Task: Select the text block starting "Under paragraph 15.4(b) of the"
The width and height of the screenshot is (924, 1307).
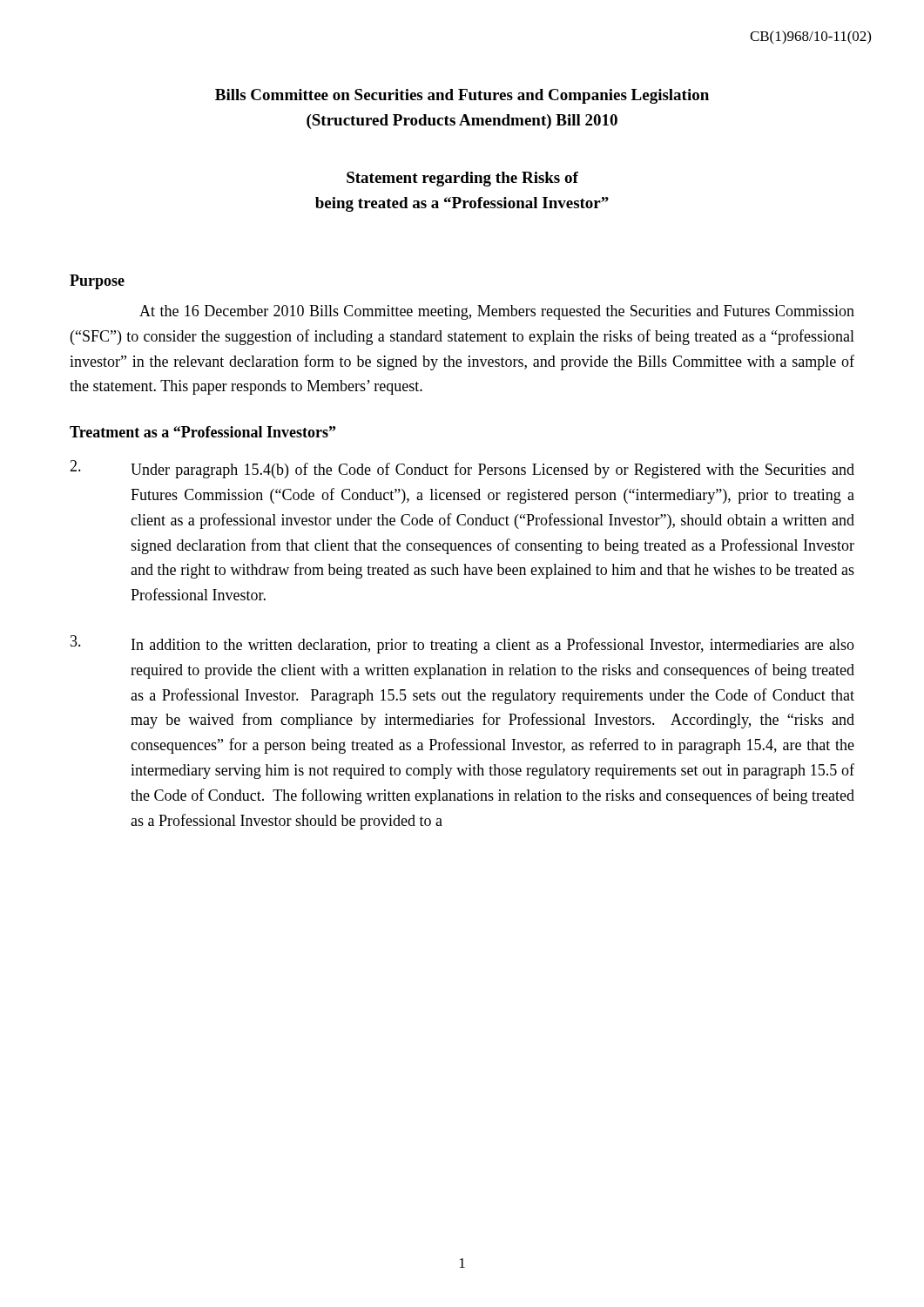Action: [462, 533]
